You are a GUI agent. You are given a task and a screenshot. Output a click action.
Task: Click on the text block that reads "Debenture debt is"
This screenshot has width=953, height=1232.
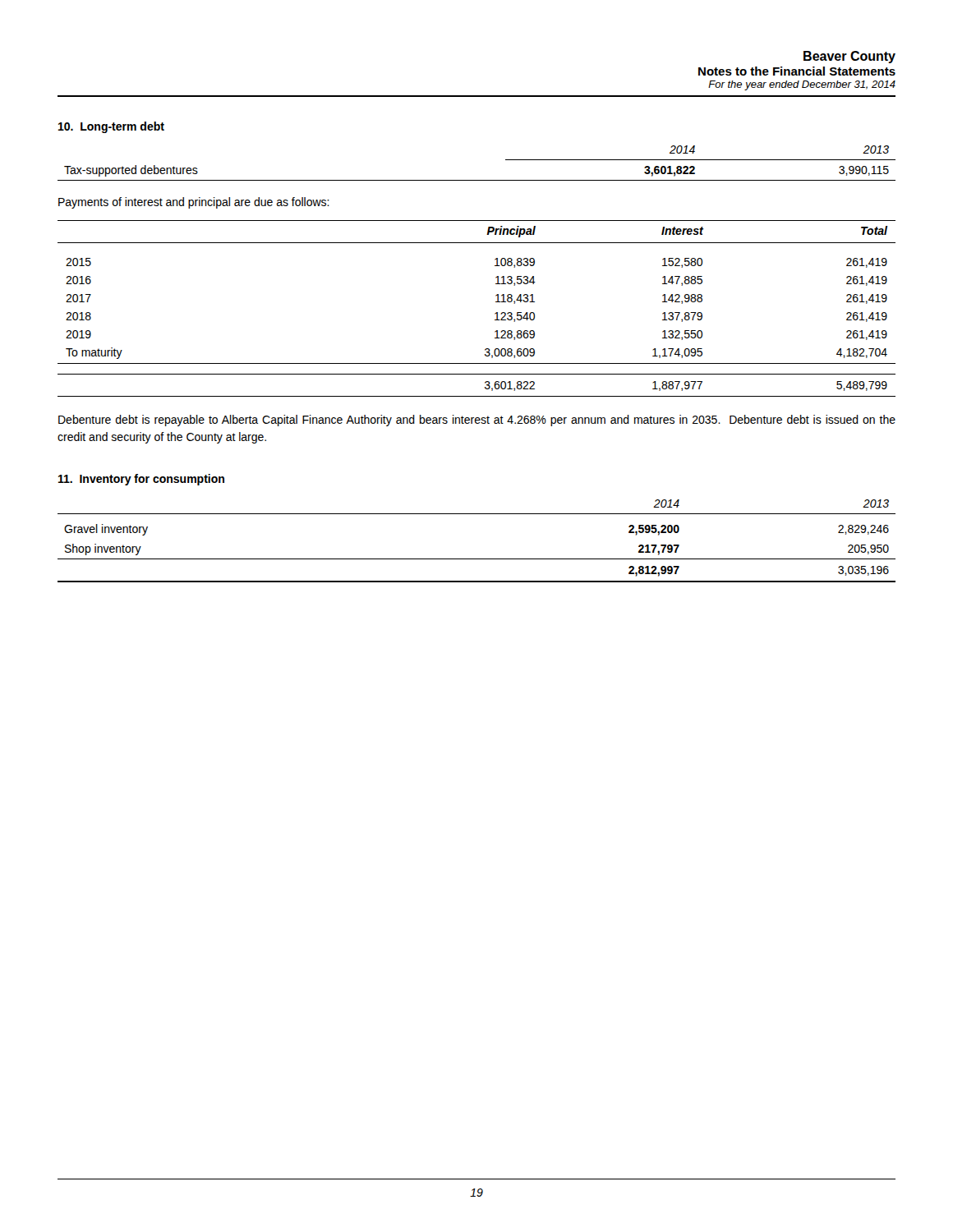point(476,428)
